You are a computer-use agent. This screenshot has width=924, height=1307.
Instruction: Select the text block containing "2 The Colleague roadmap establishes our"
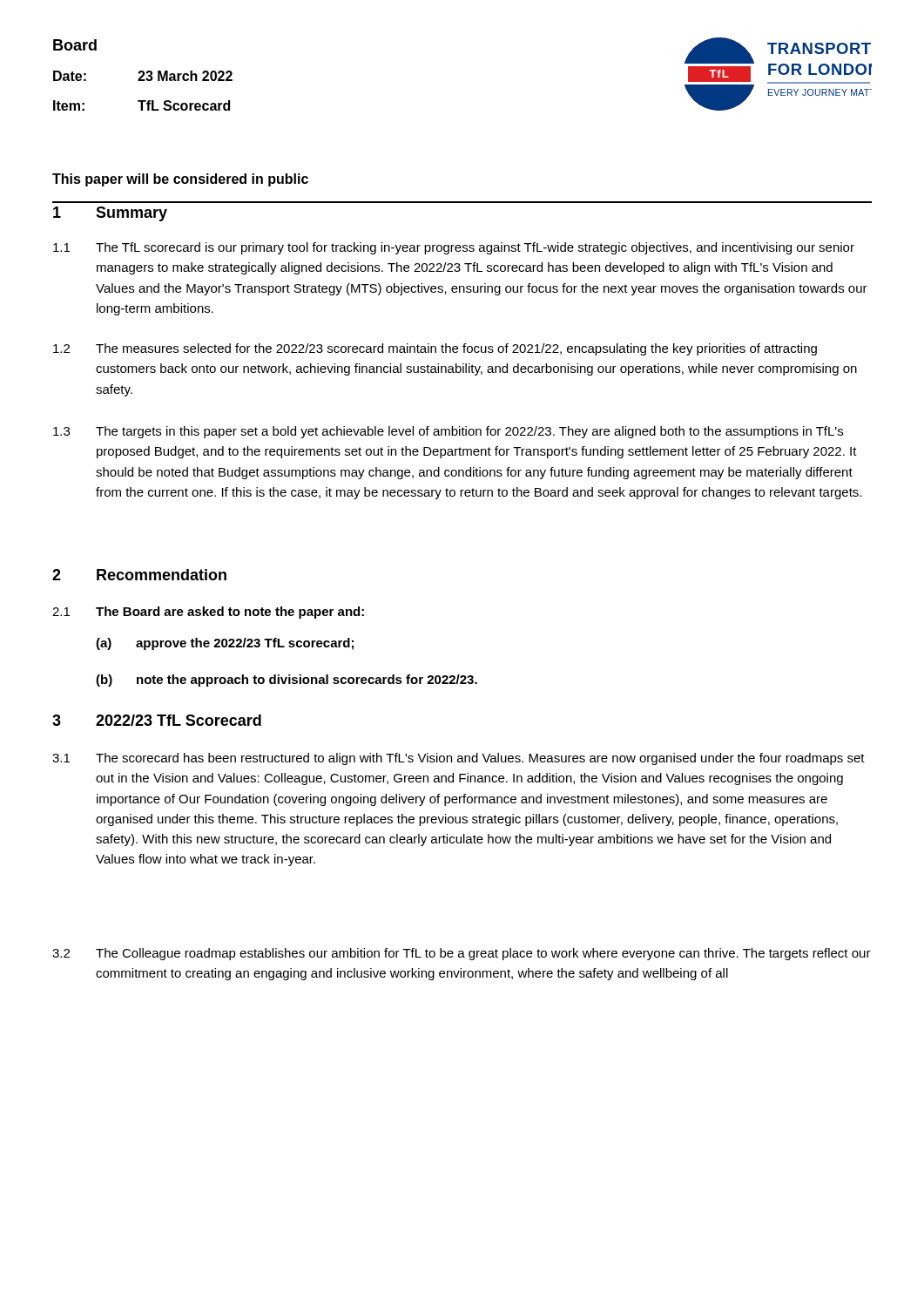[x=462, y=963]
